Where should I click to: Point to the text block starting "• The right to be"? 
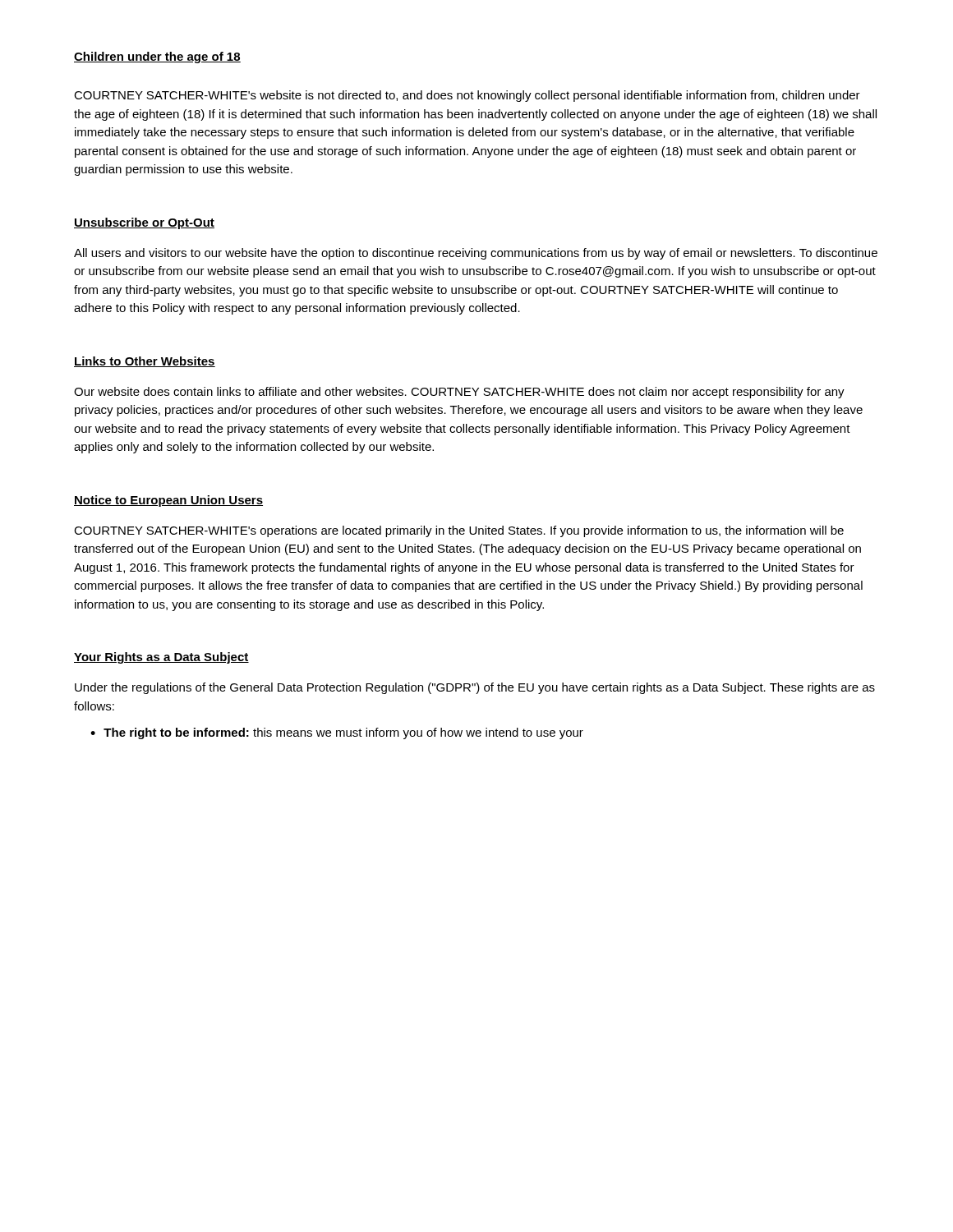pyautogui.click(x=337, y=734)
